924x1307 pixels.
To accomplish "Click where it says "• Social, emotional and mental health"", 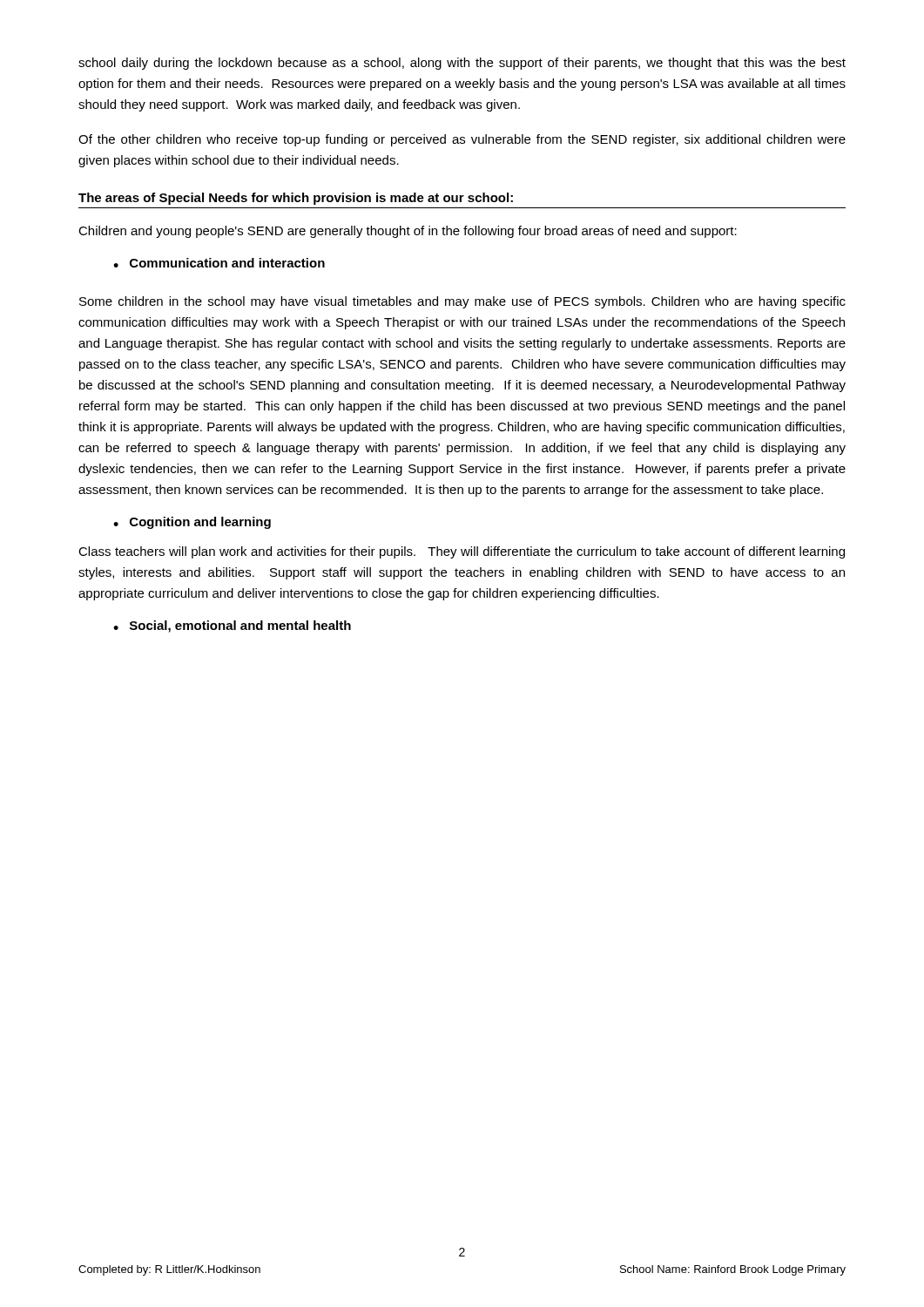I will pyautogui.click(x=232, y=629).
